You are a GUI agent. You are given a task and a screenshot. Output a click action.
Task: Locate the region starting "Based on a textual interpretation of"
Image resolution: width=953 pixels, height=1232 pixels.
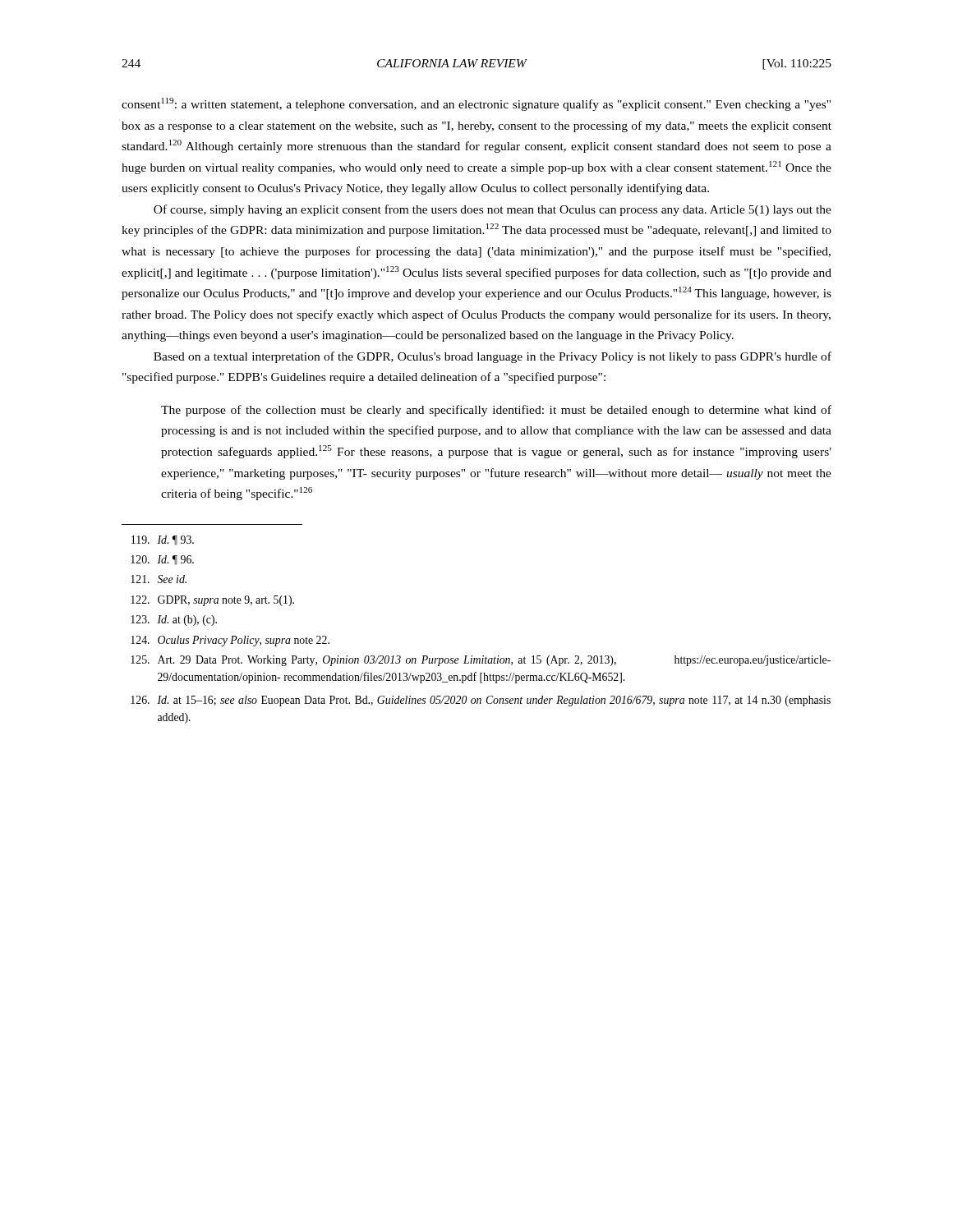pyautogui.click(x=476, y=367)
